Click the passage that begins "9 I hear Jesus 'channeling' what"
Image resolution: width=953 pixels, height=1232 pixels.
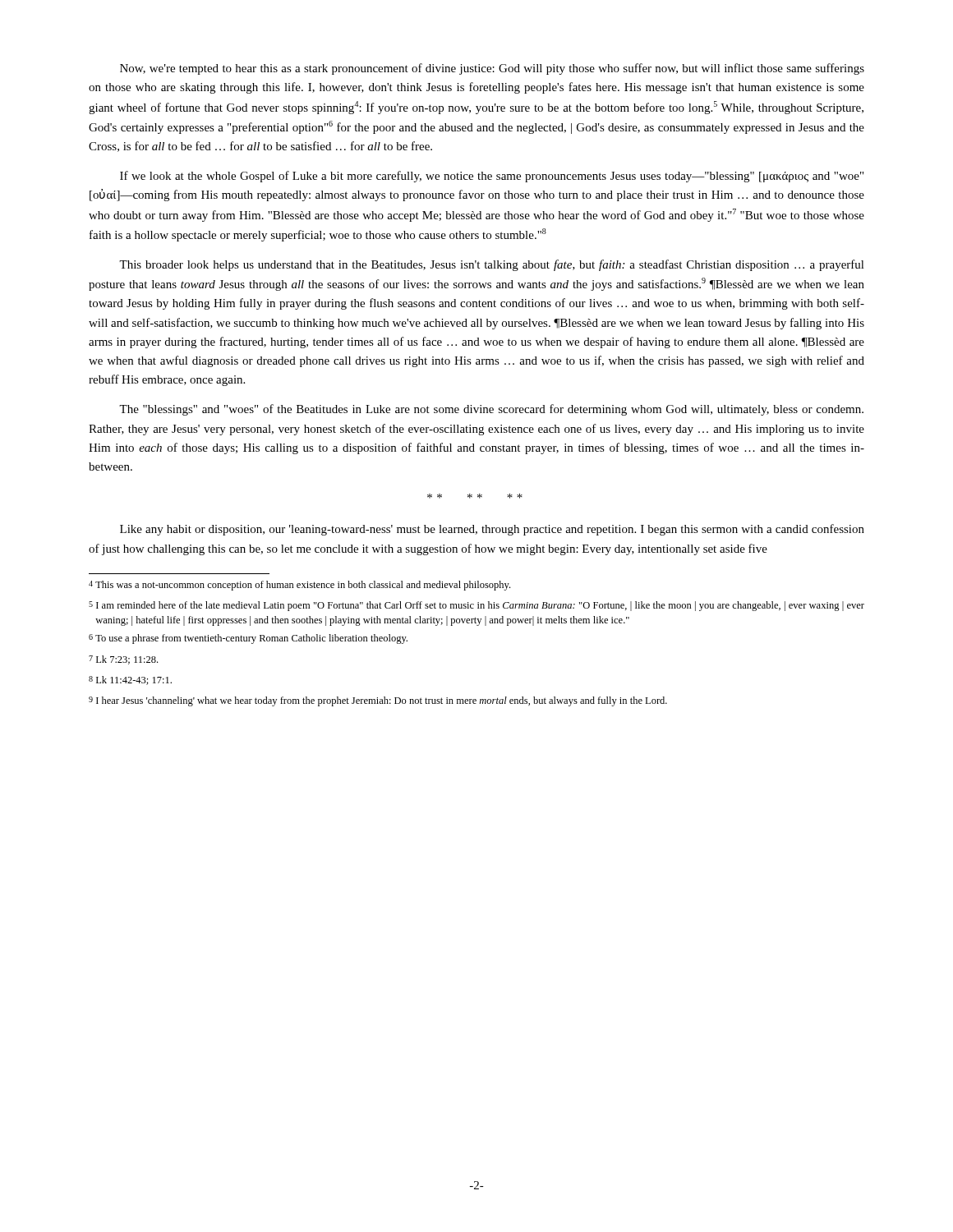[476, 702]
